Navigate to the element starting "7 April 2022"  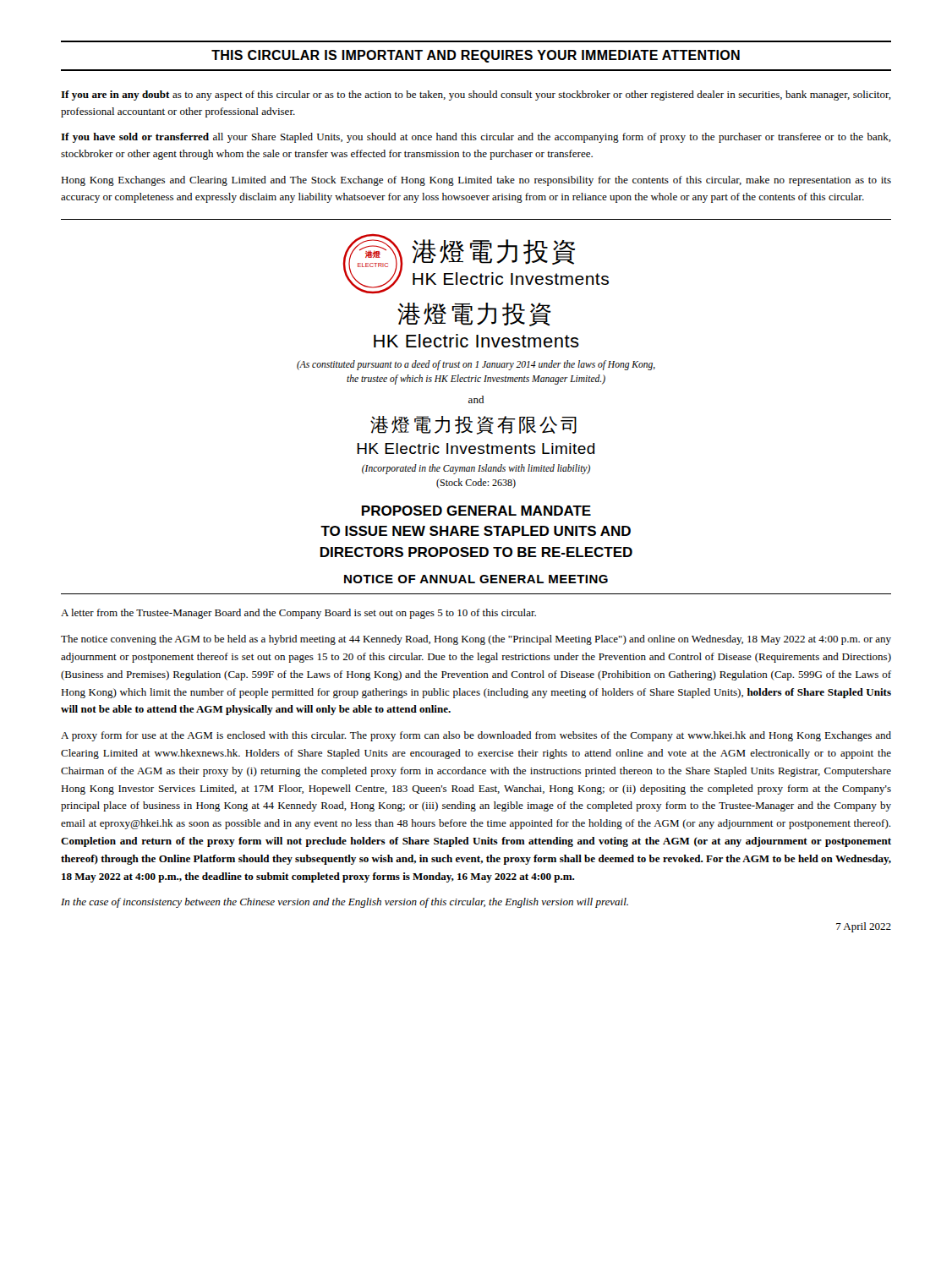(863, 926)
